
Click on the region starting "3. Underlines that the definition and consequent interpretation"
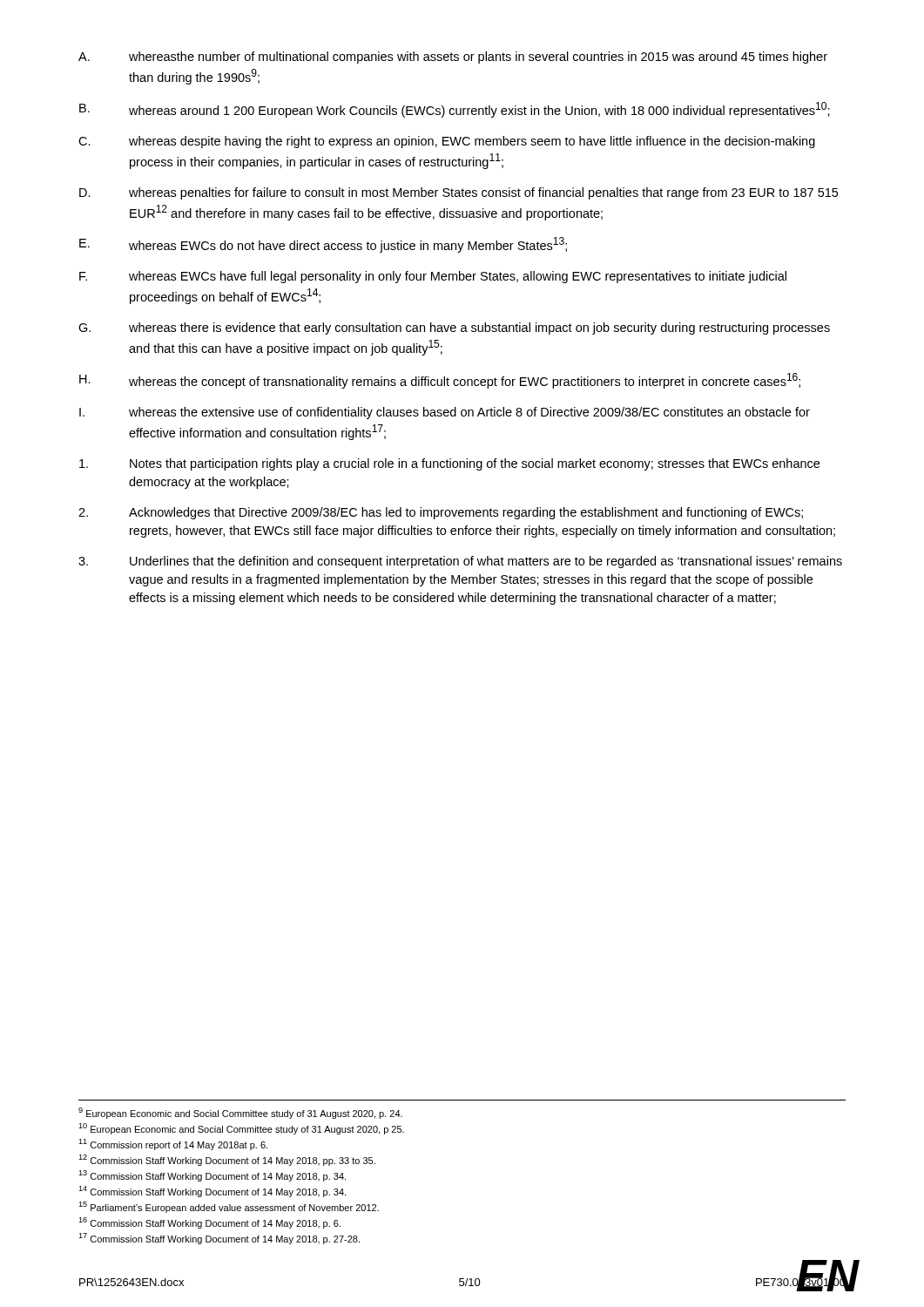point(462,580)
